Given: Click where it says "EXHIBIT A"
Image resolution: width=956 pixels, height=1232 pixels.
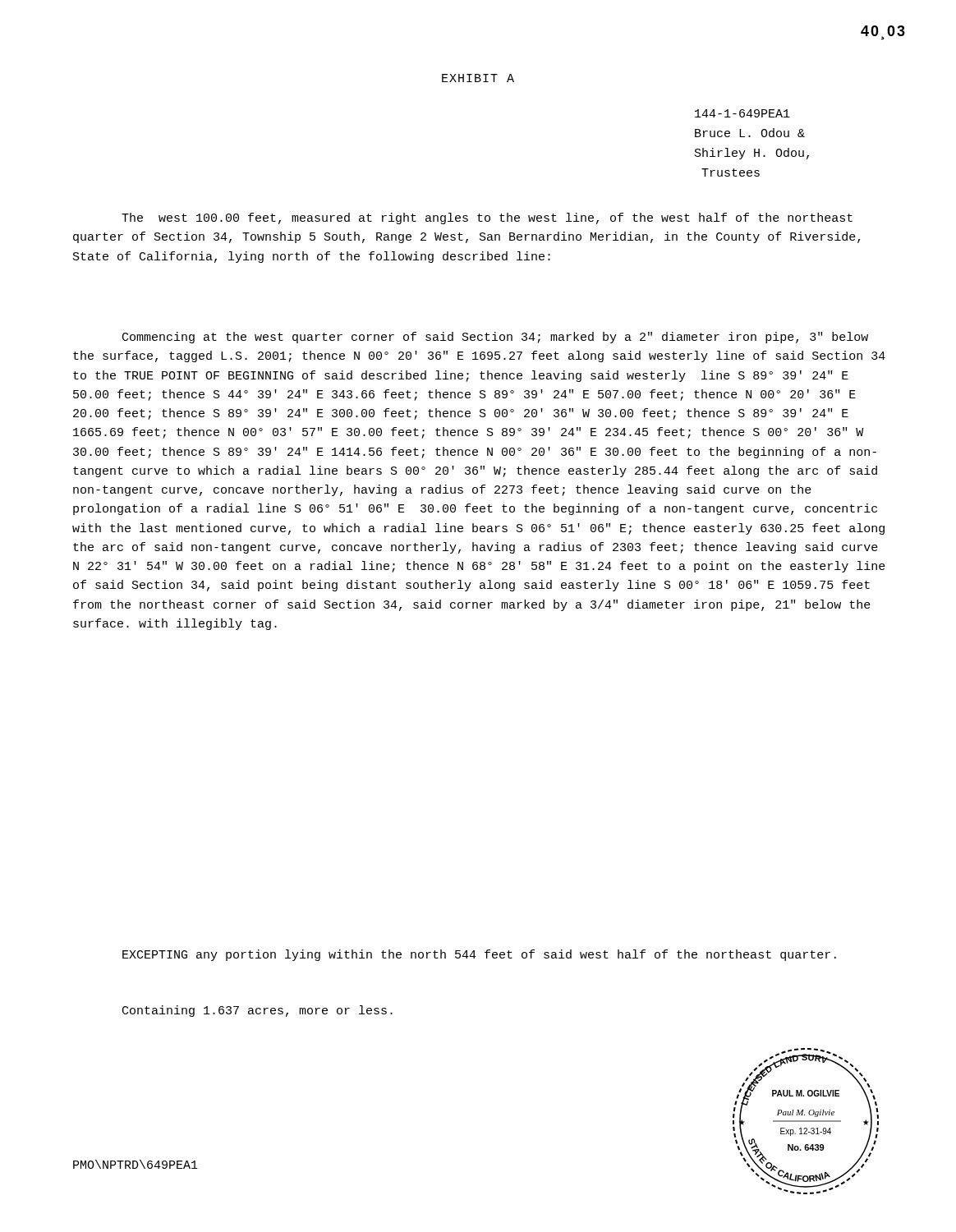Looking at the screenshot, I should pos(478,79).
